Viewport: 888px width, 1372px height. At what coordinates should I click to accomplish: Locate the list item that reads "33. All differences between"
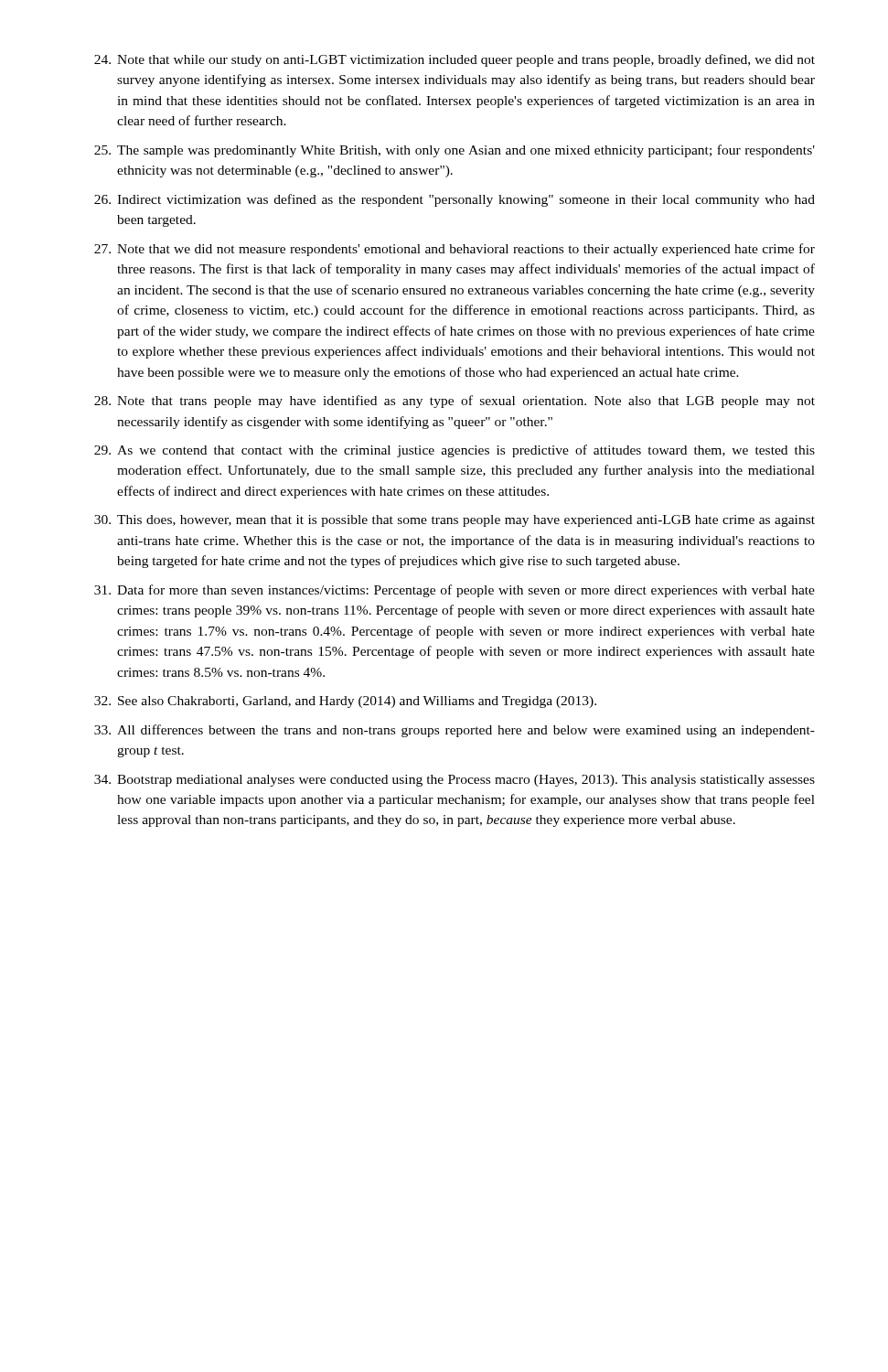[x=444, y=740]
